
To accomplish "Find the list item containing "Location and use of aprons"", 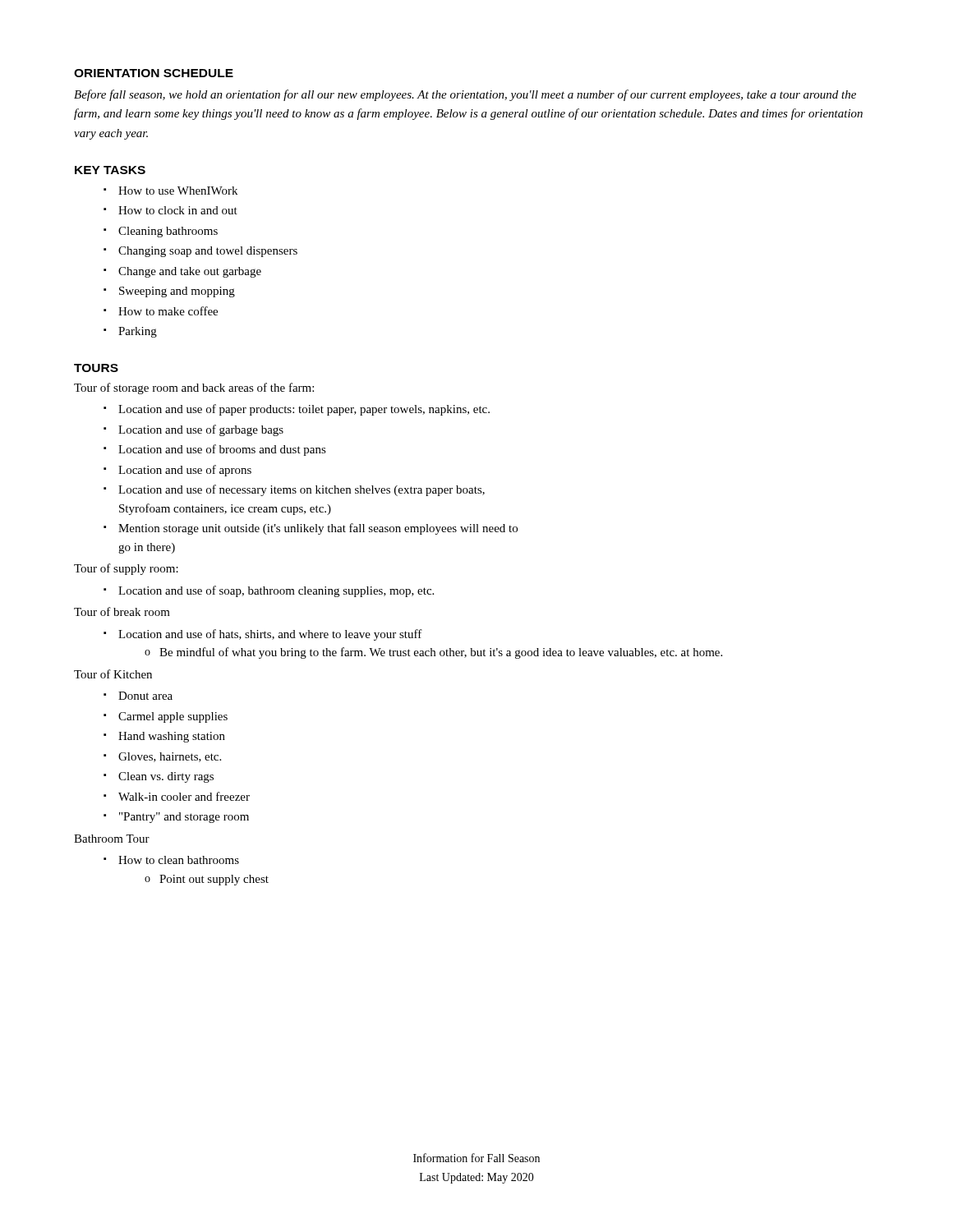I will click(x=185, y=470).
